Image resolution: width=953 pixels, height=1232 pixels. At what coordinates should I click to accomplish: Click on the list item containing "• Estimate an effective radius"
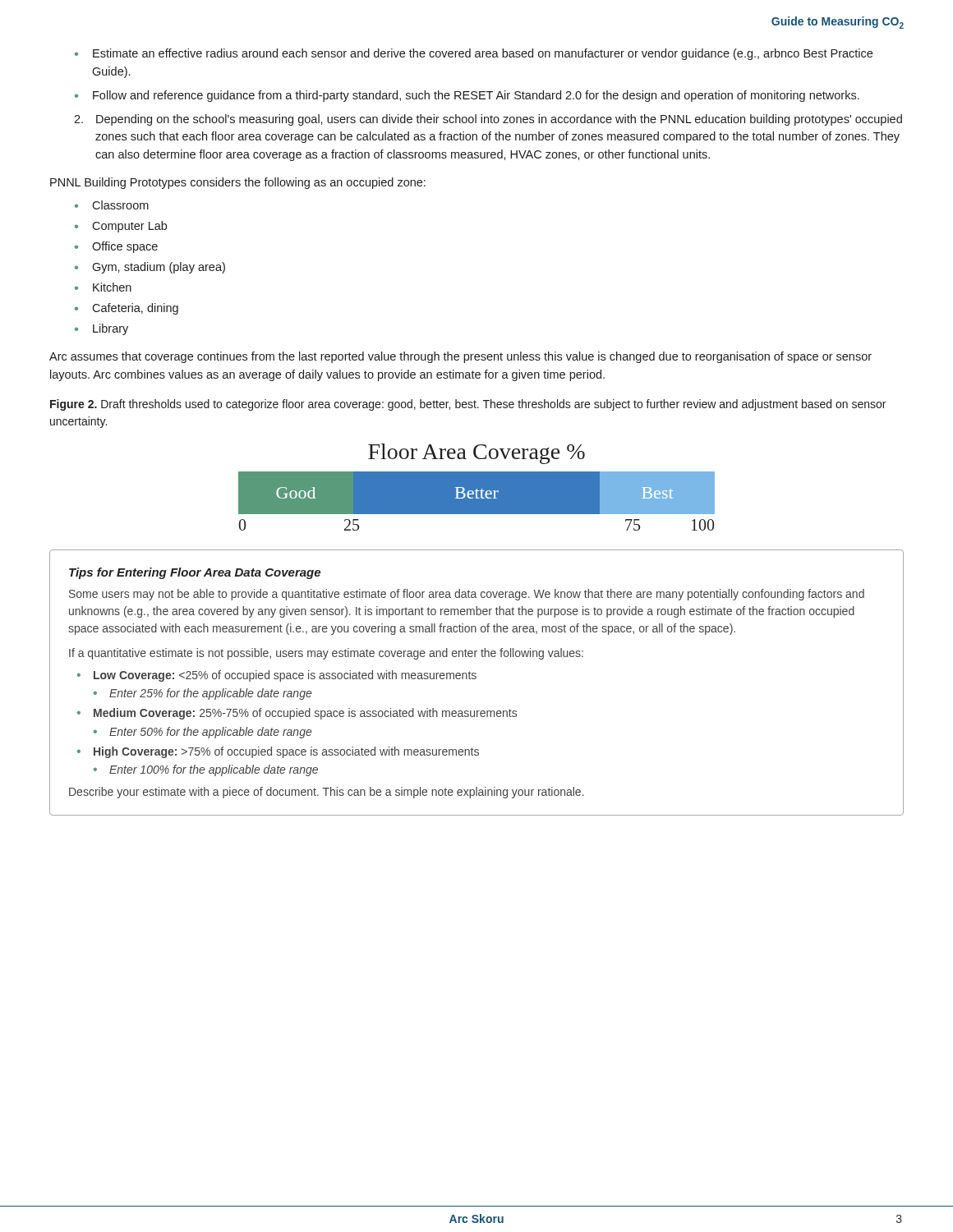(489, 63)
